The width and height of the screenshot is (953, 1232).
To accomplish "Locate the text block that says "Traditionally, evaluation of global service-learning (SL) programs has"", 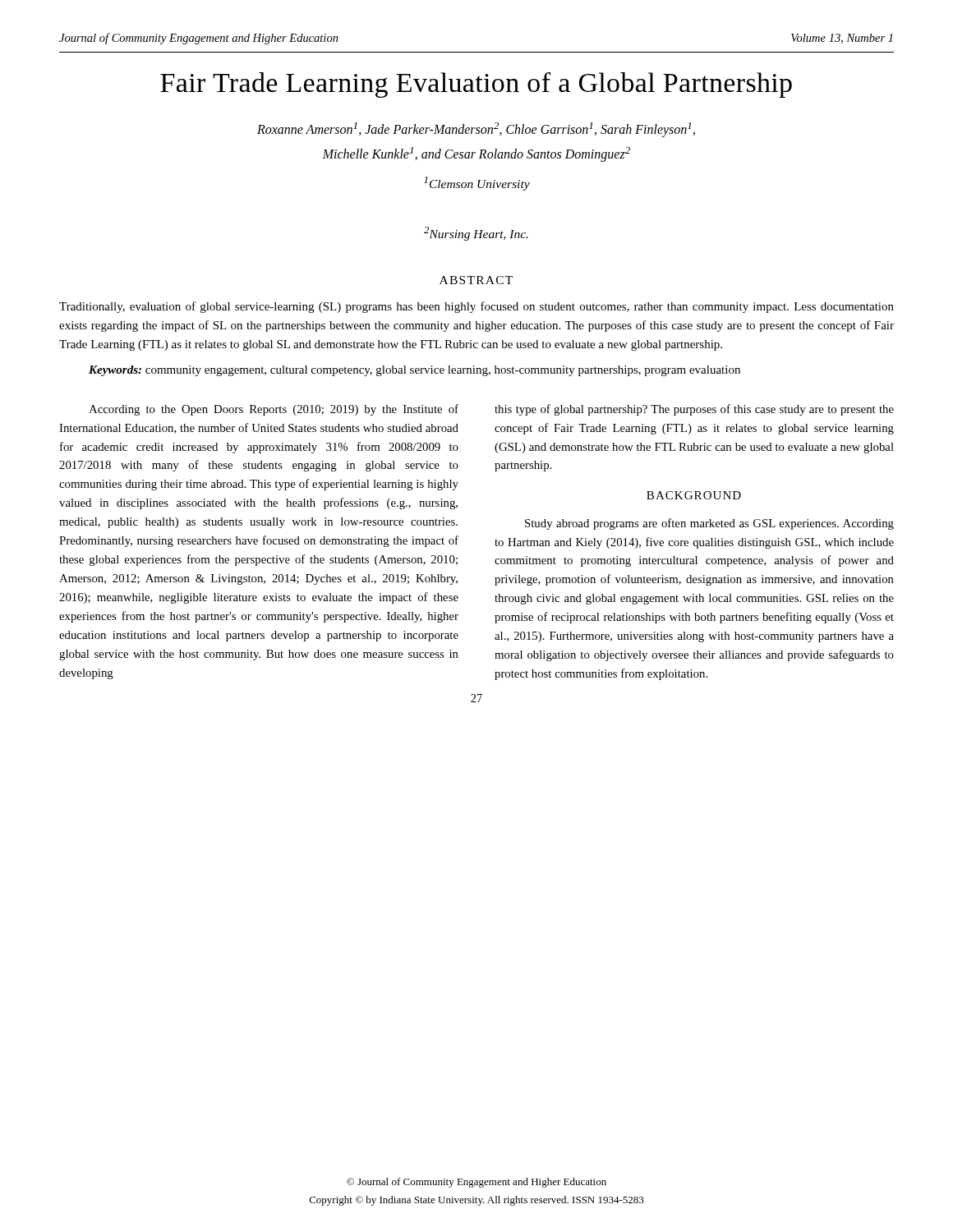I will click(476, 325).
